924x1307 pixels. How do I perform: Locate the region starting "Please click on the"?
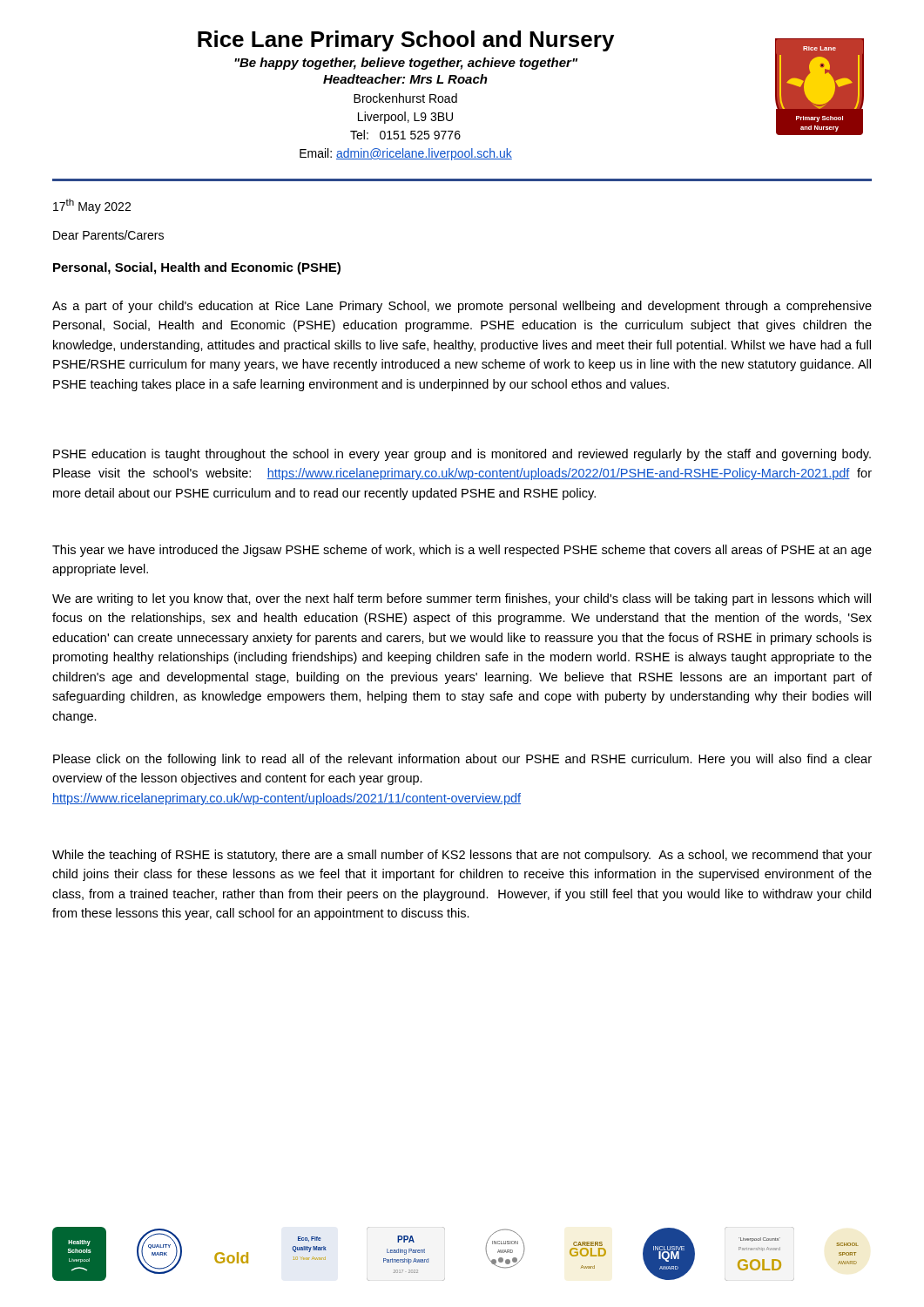coord(462,760)
